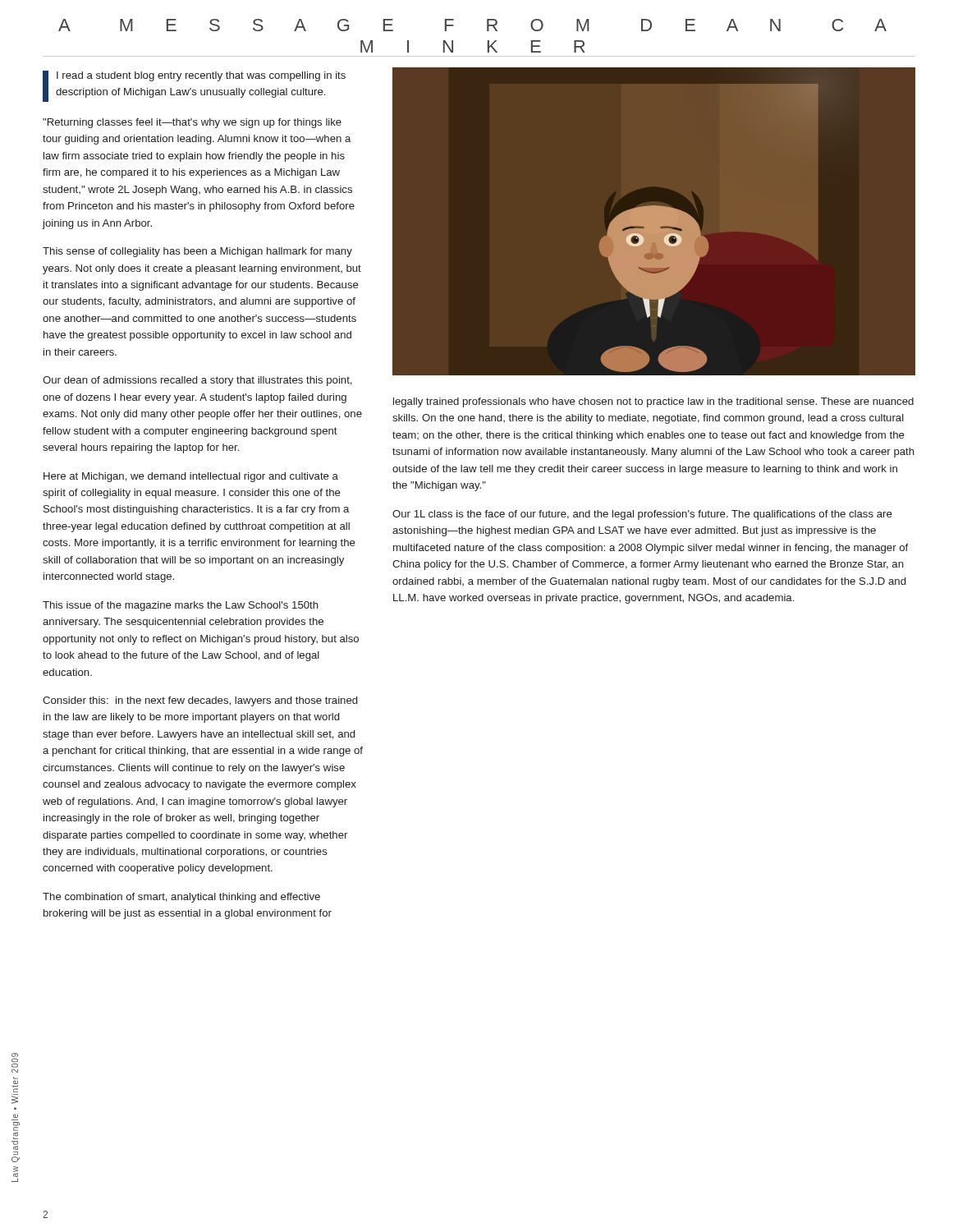Point to the block beginning "Our 1L class is the face"
The height and width of the screenshot is (1232, 958).
(x=650, y=556)
